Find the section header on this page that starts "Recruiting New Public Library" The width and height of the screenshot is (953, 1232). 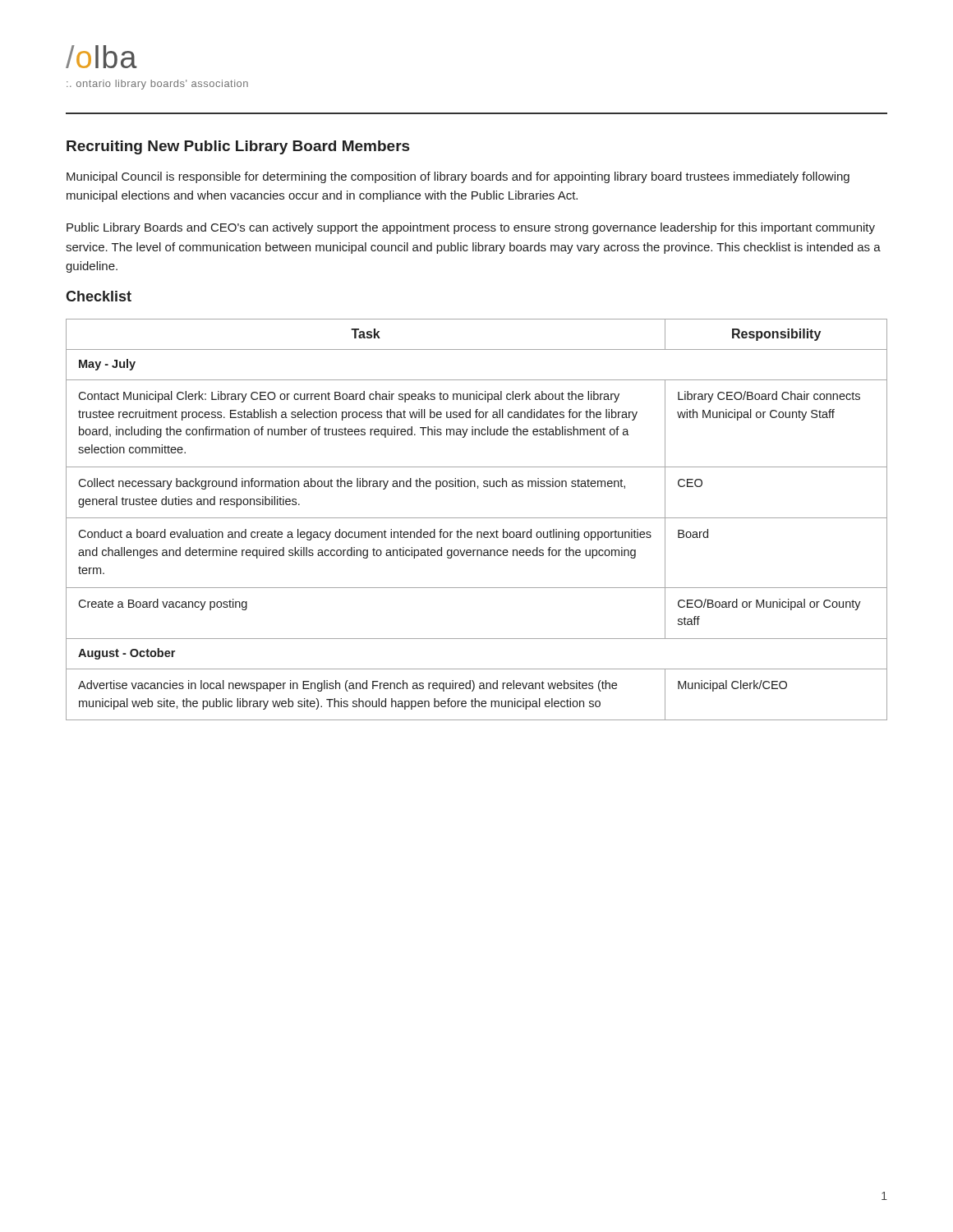238,146
